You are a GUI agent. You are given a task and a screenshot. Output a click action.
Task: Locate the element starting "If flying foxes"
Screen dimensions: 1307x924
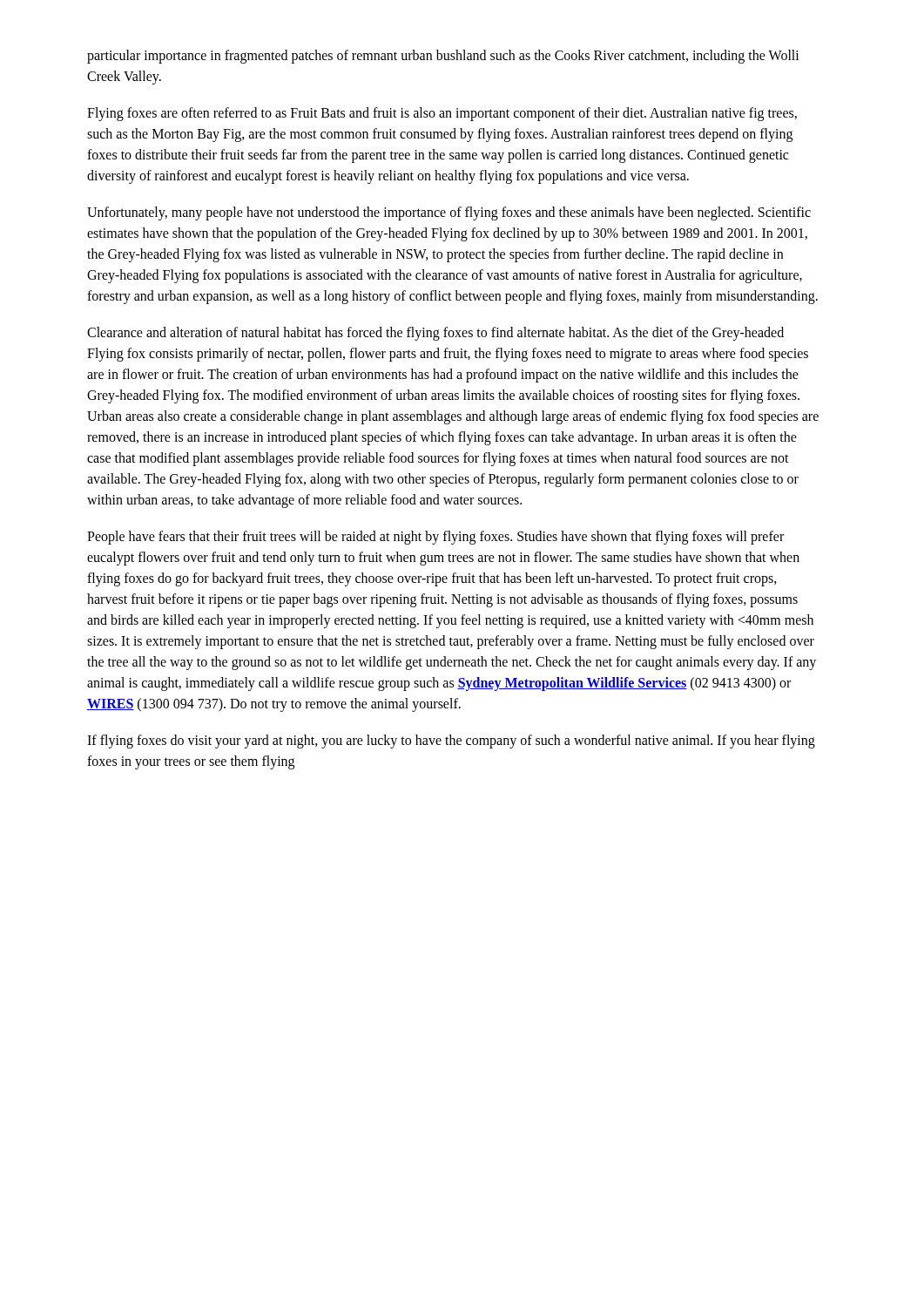click(451, 751)
